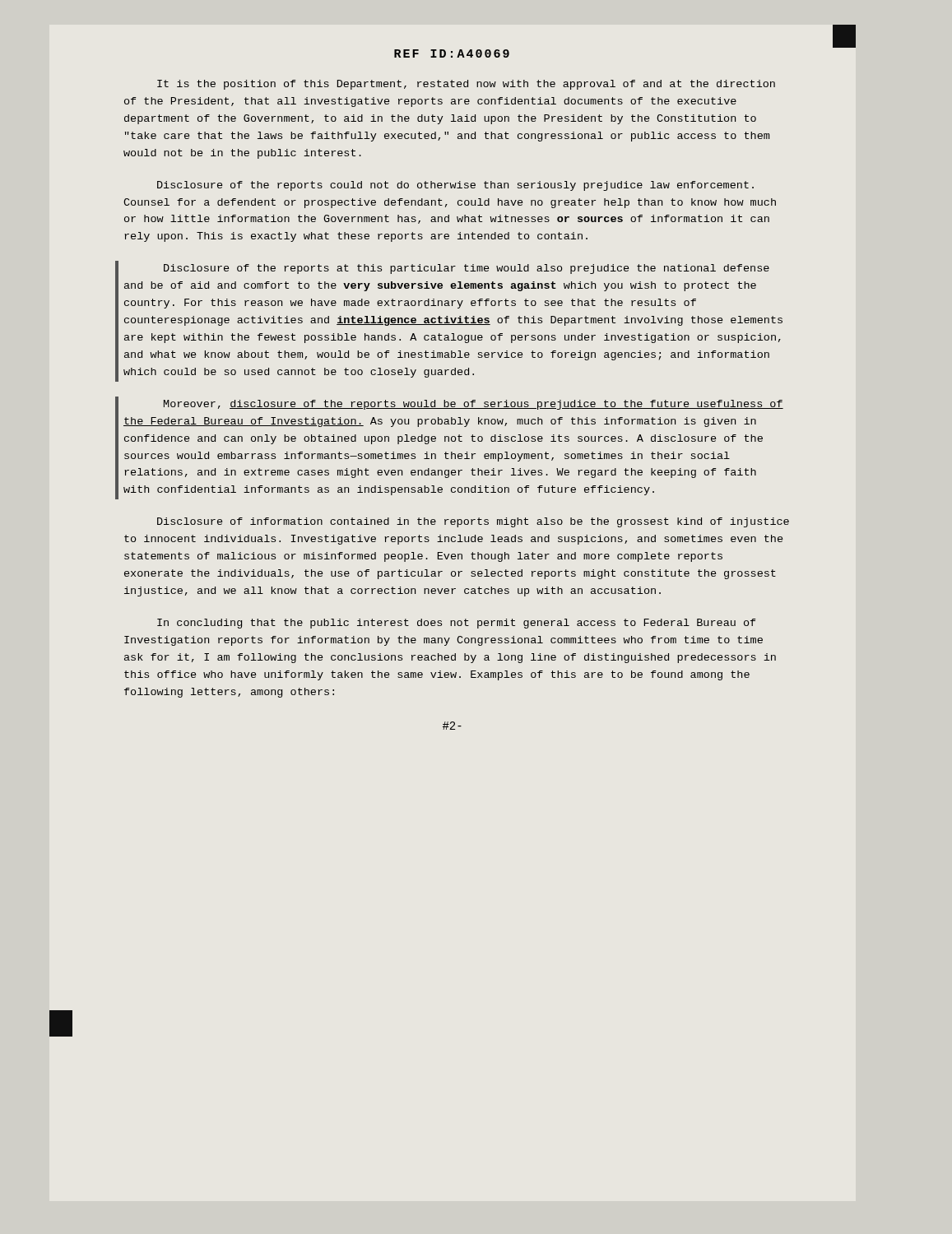Locate the element starting "Disclosure of the reports could not"
The height and width of the screenshot is (1234, 952).
coord(450,211)
